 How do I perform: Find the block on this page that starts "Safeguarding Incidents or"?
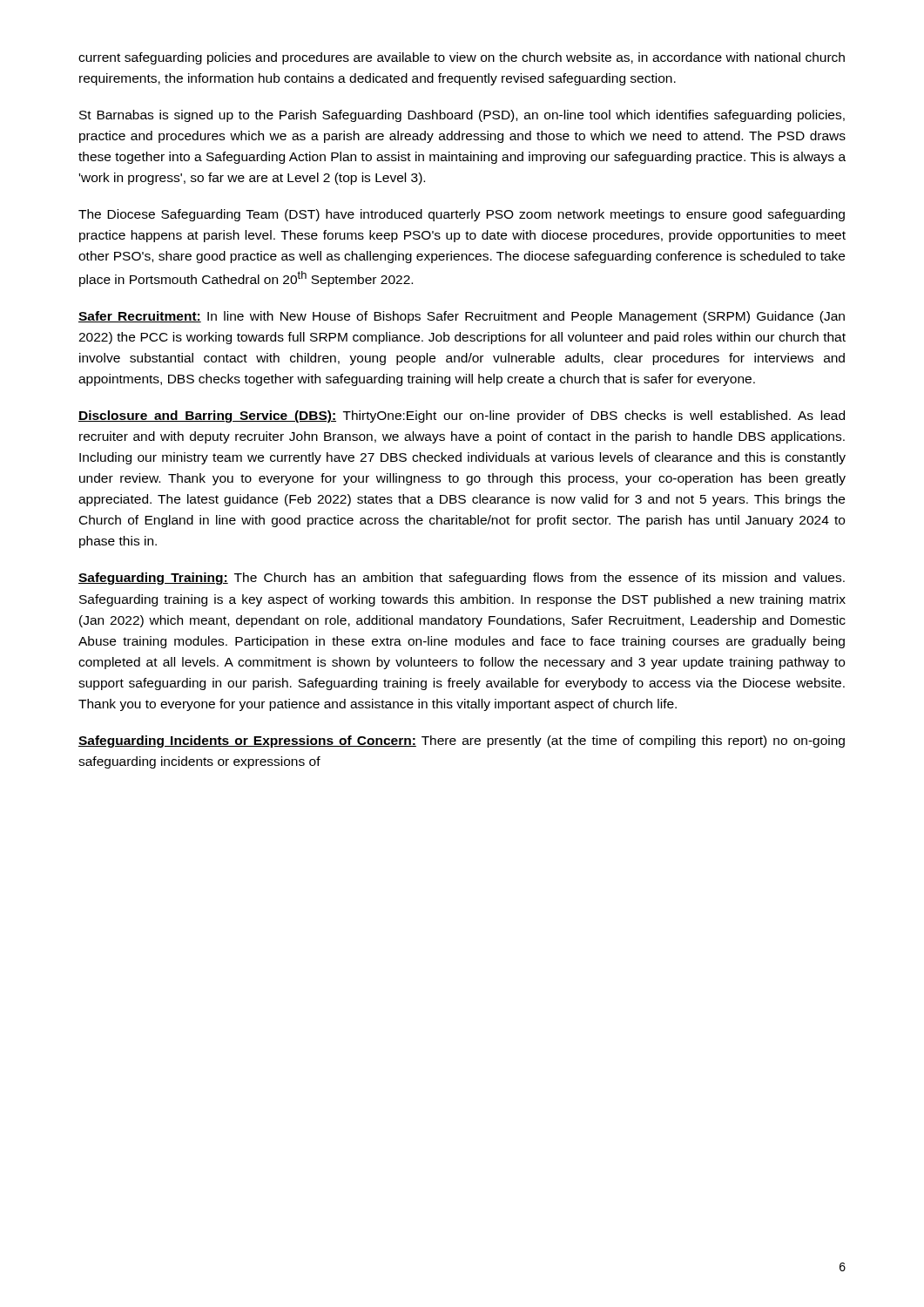462,750
